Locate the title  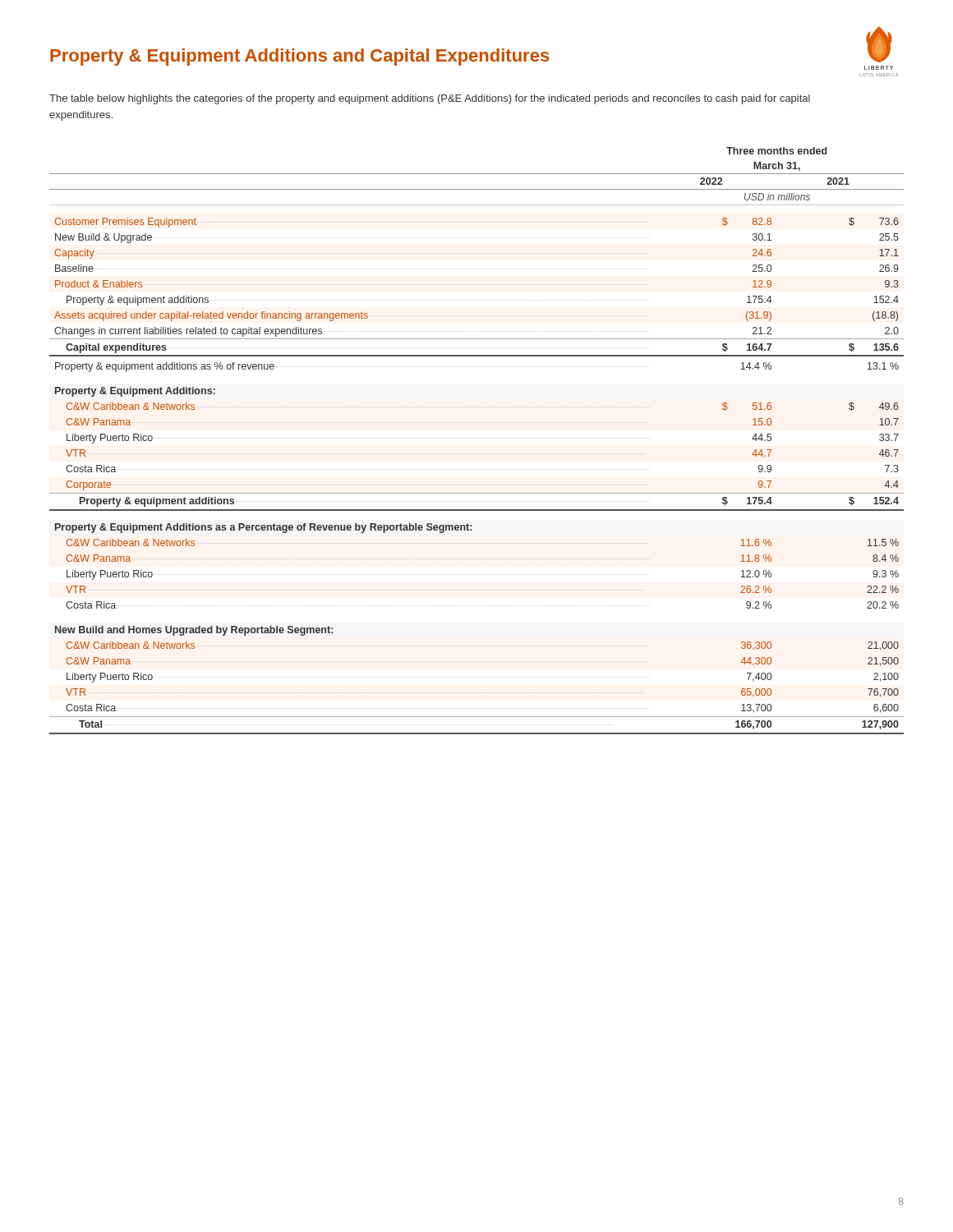(x=299, y=56)
